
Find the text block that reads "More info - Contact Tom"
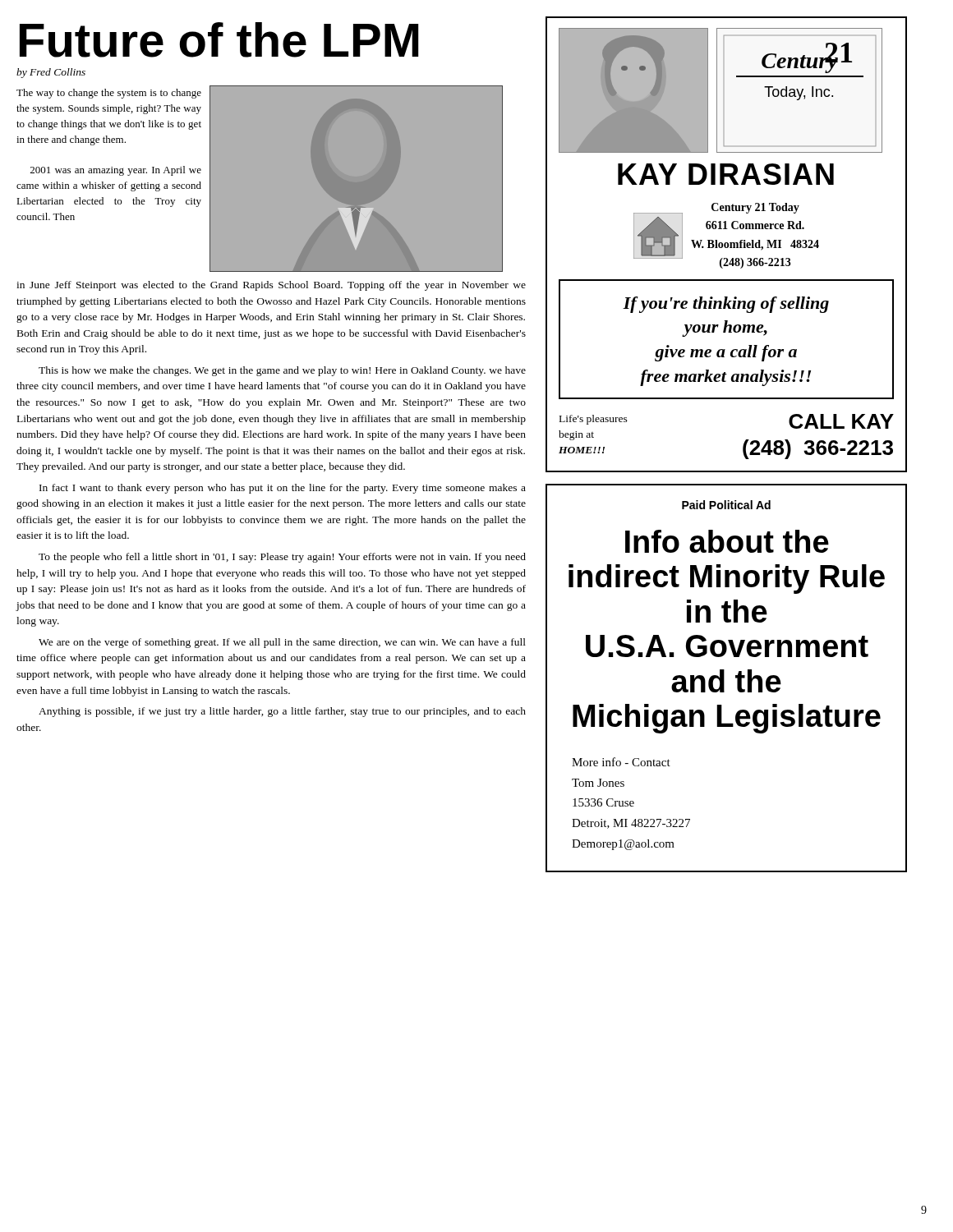tap(631, 803)
